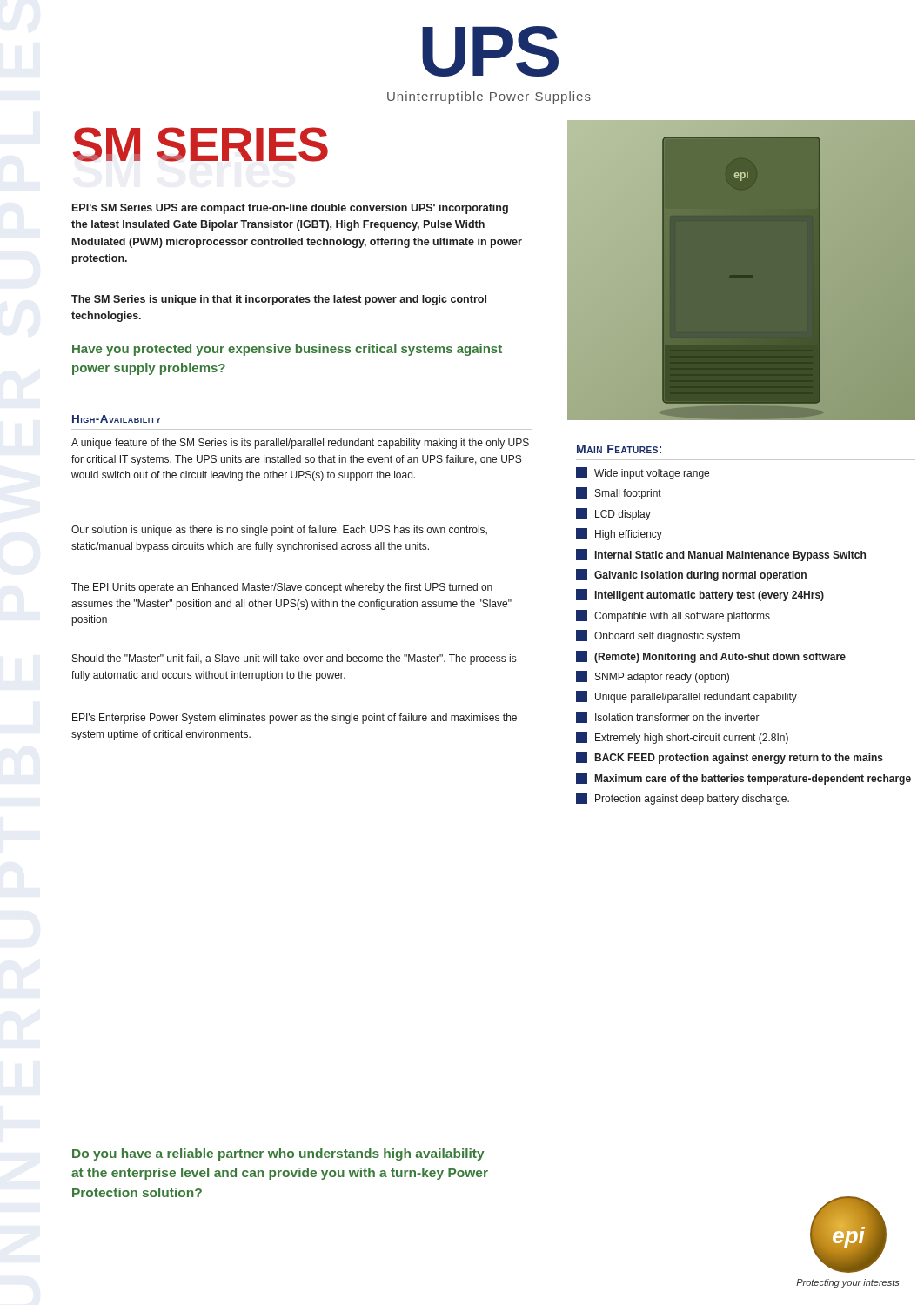Click where it says "Isolation transformer on the inverter"
This screenshot has height=1305, width=924.
(668, 718)
